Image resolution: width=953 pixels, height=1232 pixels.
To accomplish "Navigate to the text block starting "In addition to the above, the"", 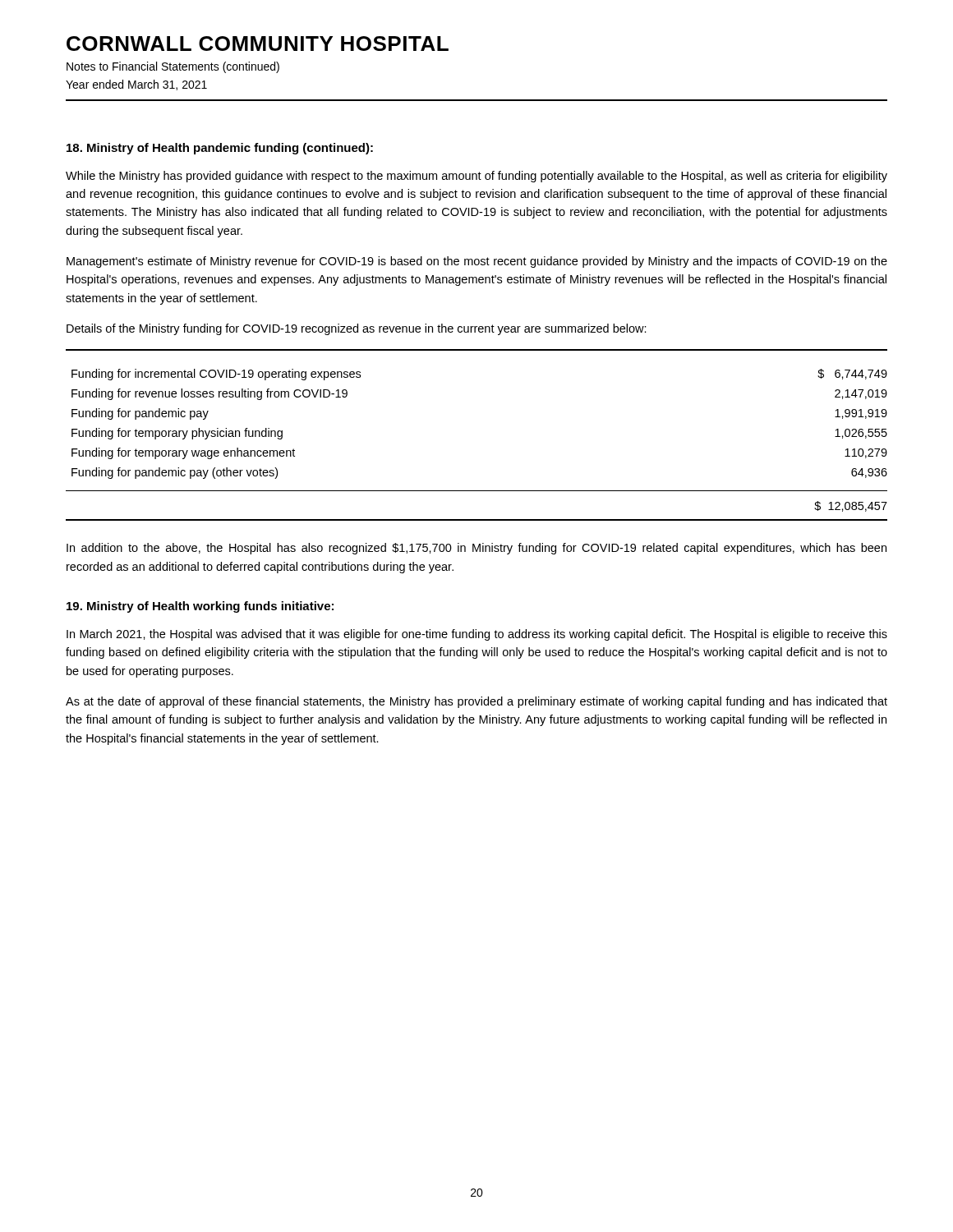I will point(476,557).
